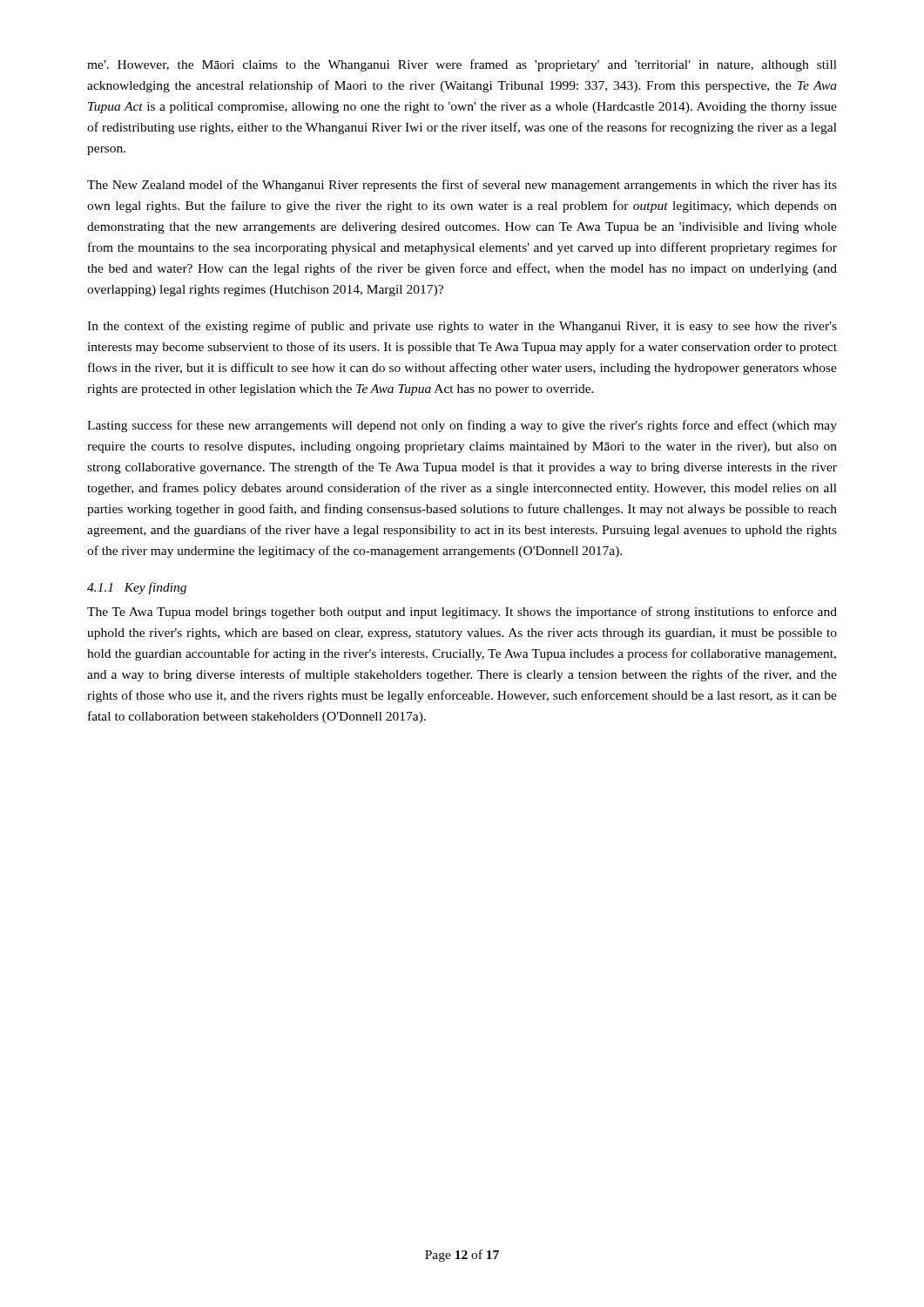Navigate to the text starting "Lasting success for these new"
The image size is (924, 1307).
pyautogui.click(x=462, y=488)
